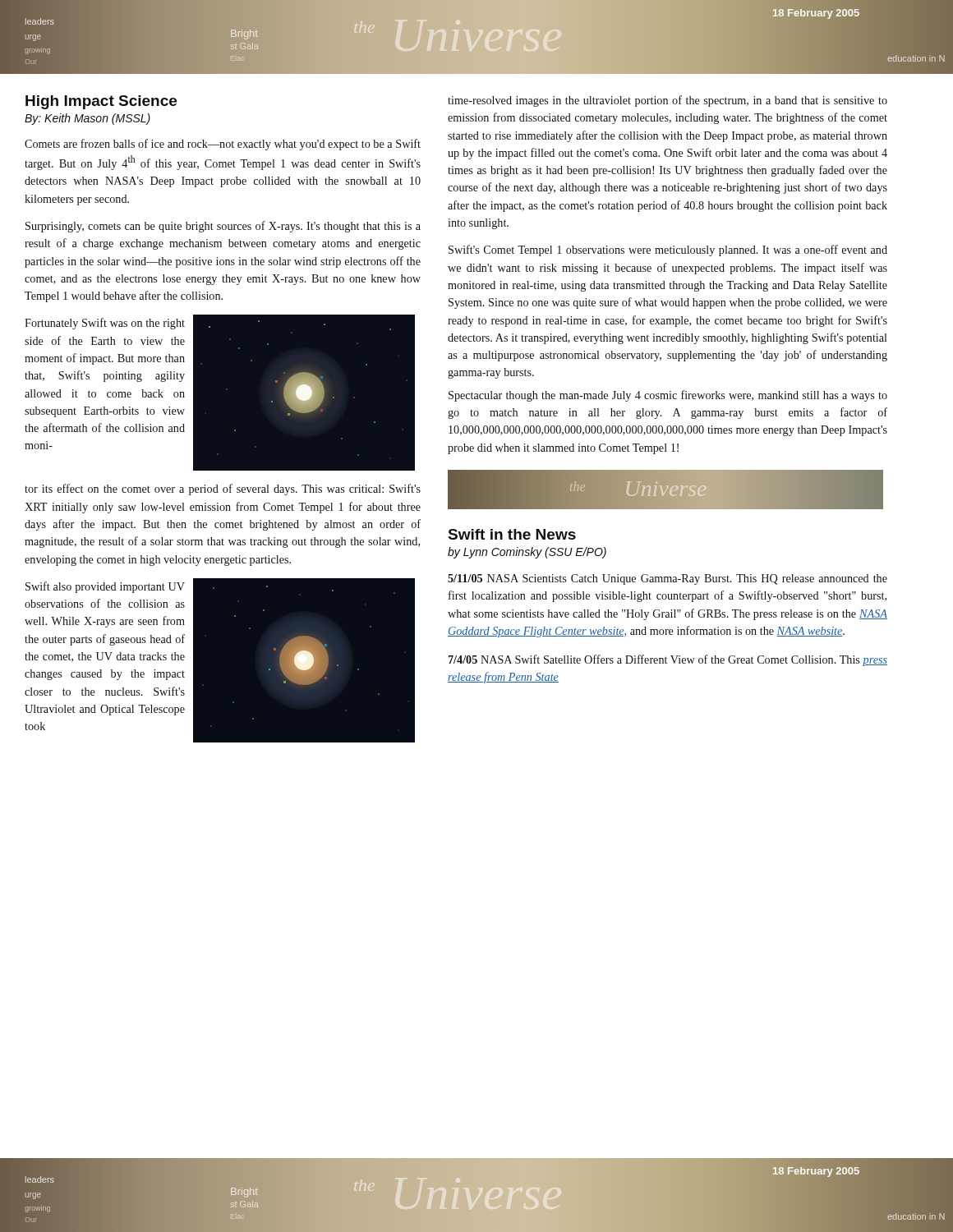Locate the block starting "time-resolved images in the ultraviolet"

coord(667,161)
